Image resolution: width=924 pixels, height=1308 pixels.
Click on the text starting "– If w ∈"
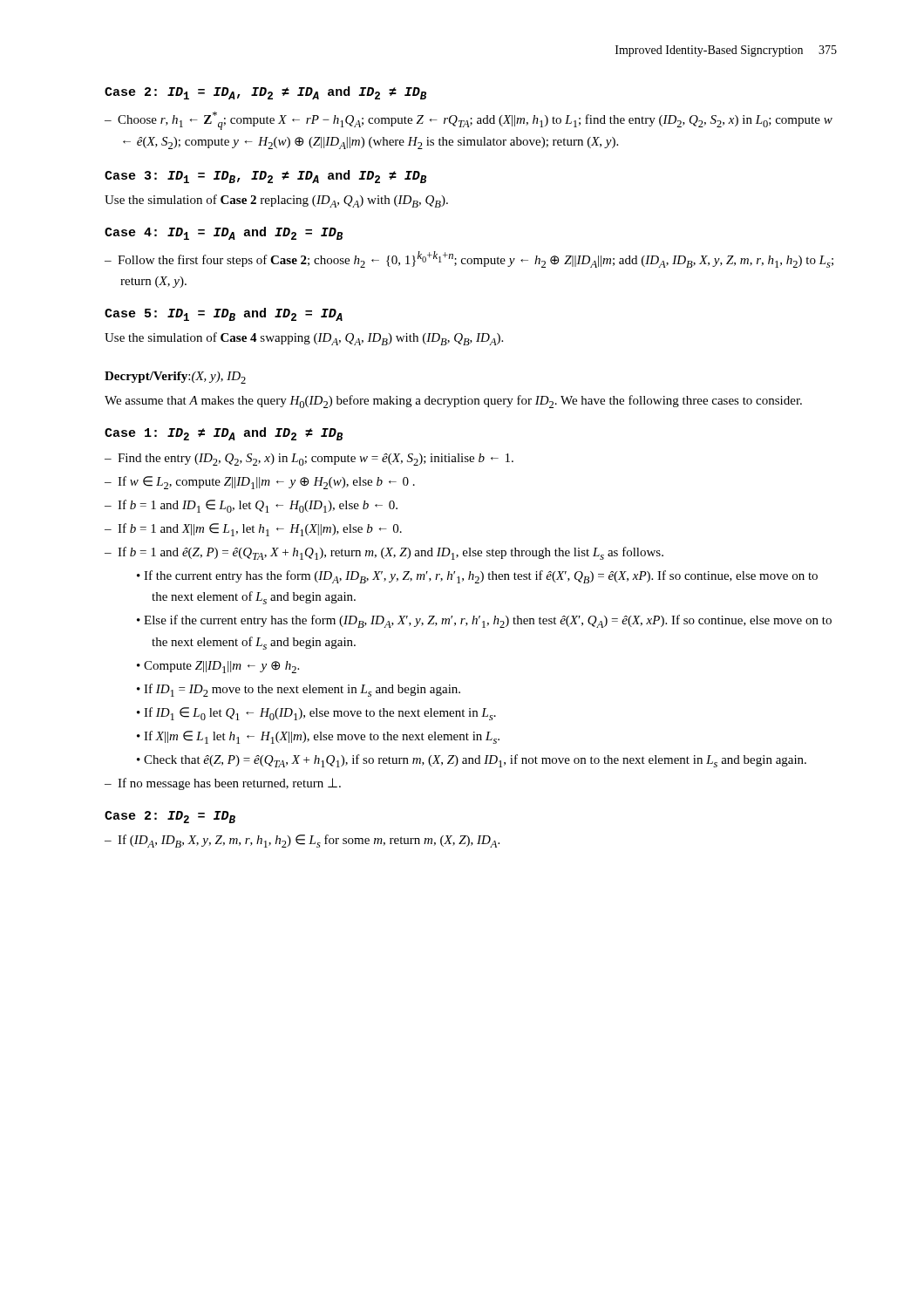click(x=260, y=483)
